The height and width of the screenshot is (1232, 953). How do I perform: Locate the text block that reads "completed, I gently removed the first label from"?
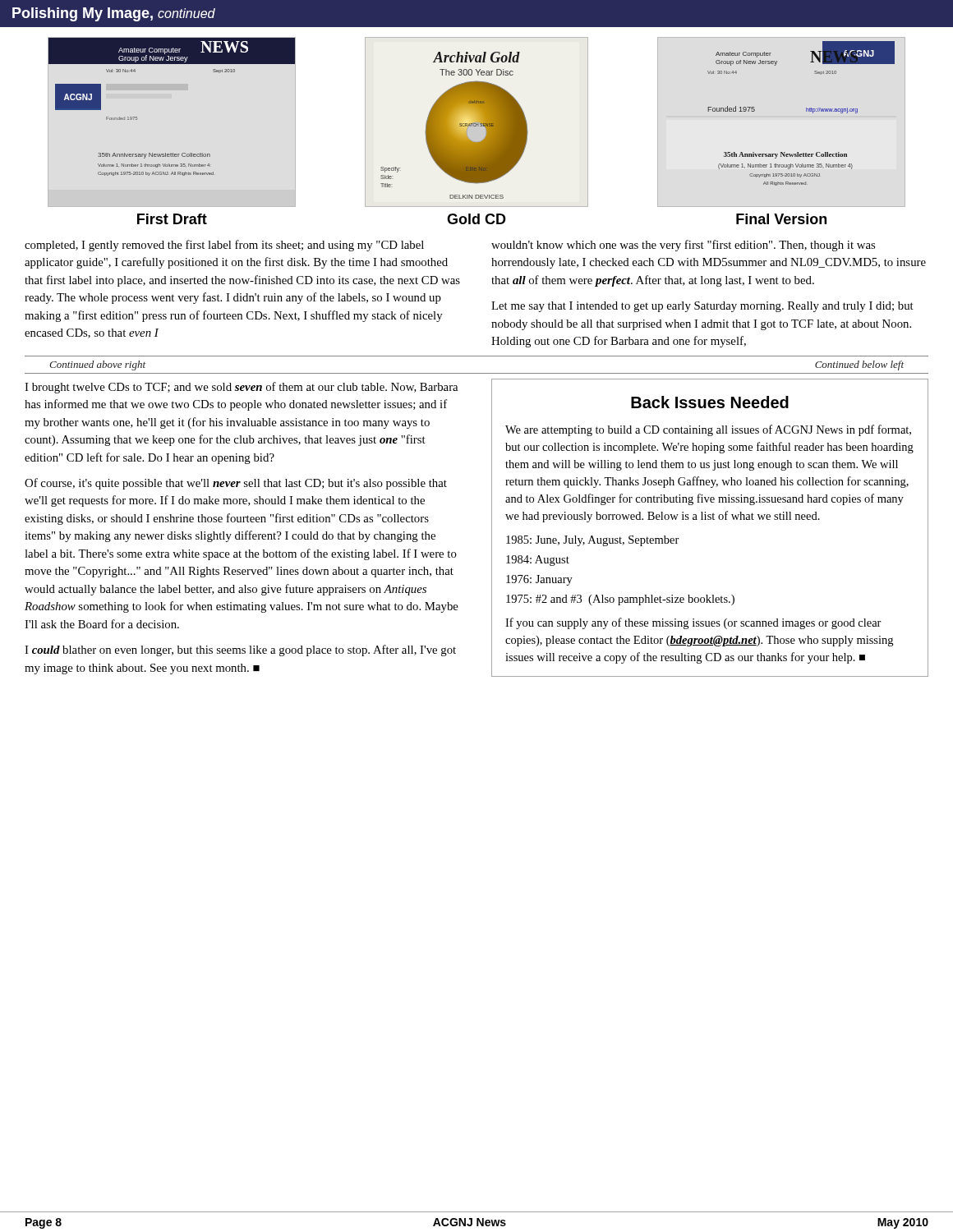point(243,289)
